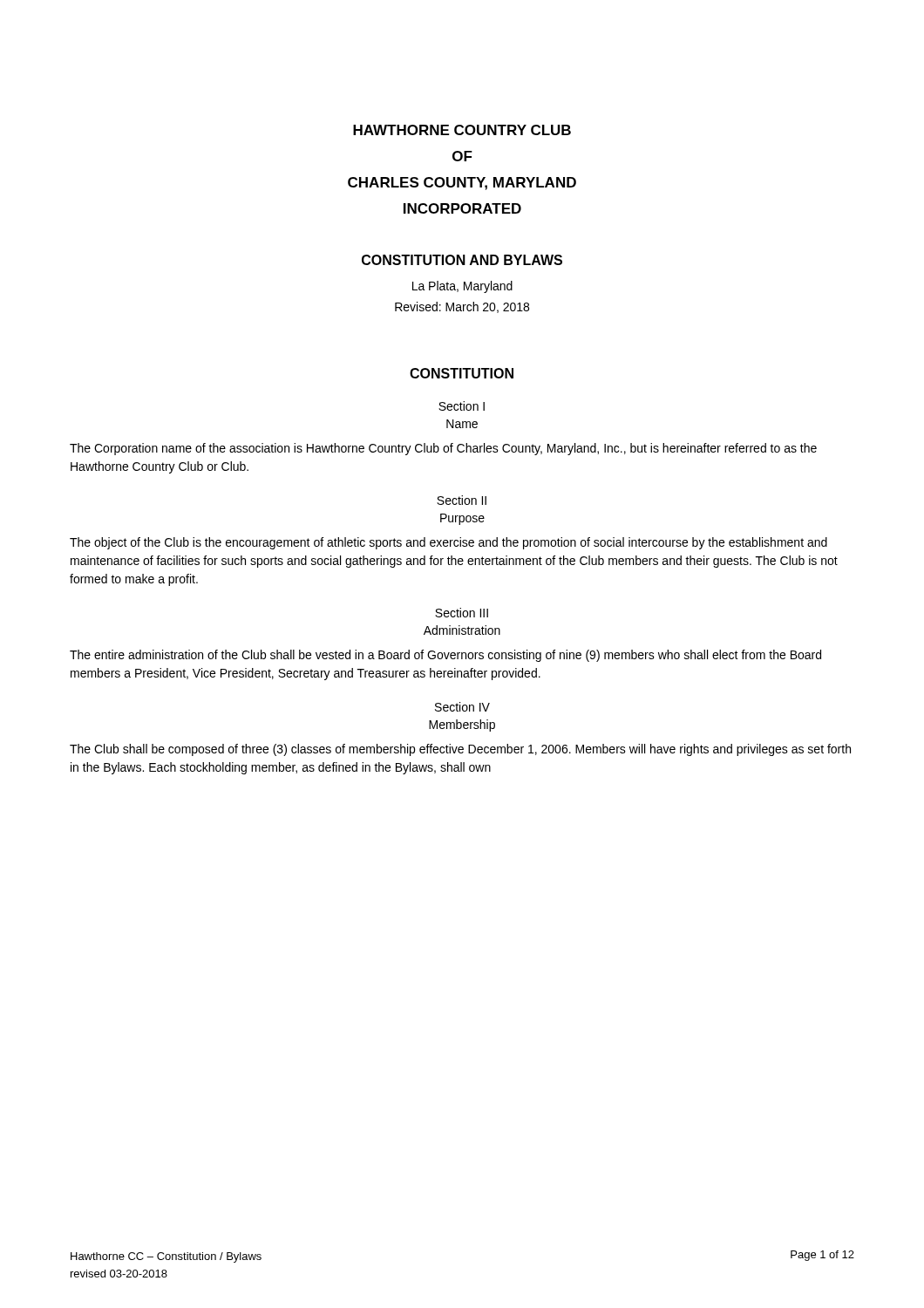Locate the element starting "Section I"

tap(462, 406)
